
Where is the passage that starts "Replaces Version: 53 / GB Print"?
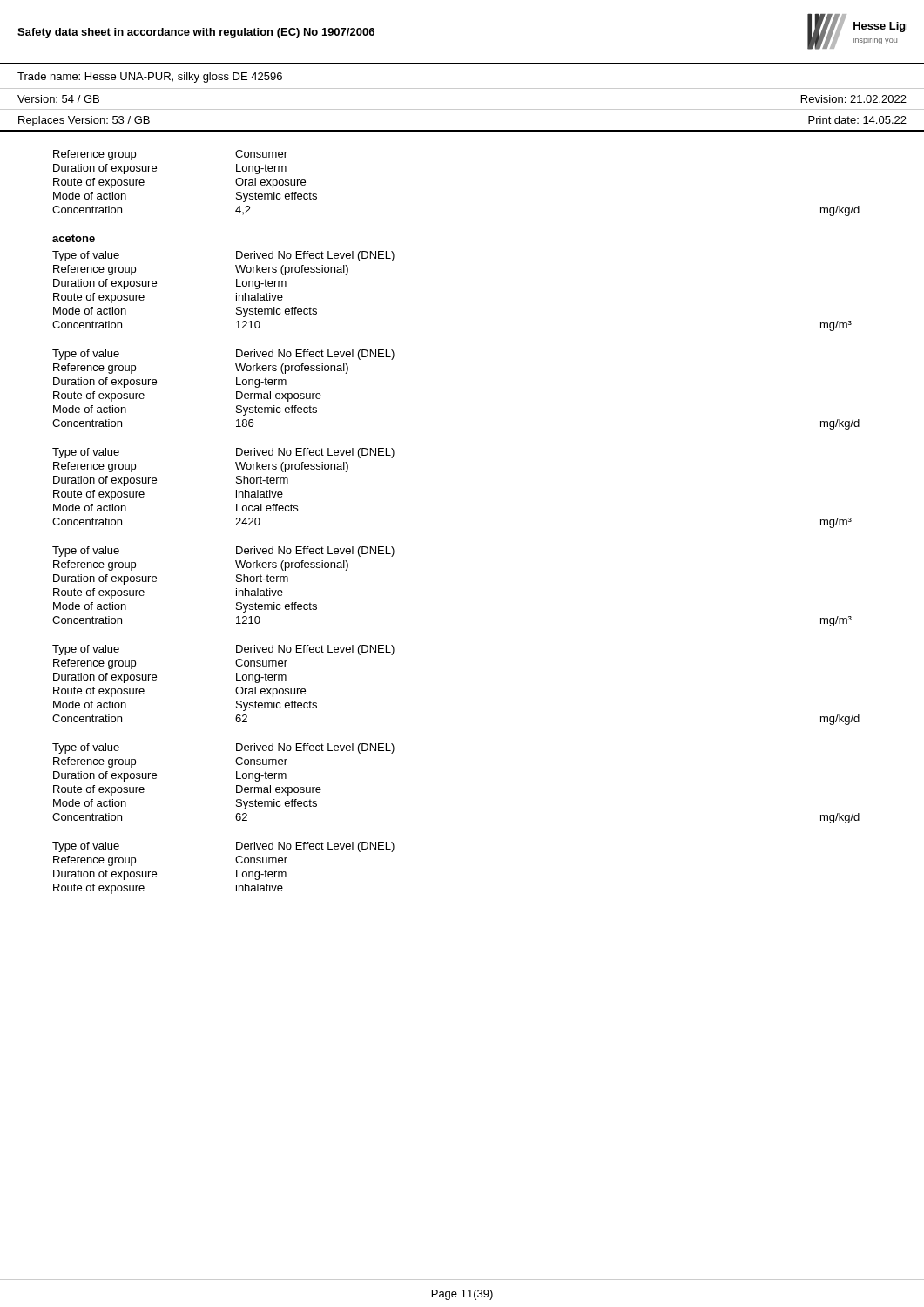[462, 120]
